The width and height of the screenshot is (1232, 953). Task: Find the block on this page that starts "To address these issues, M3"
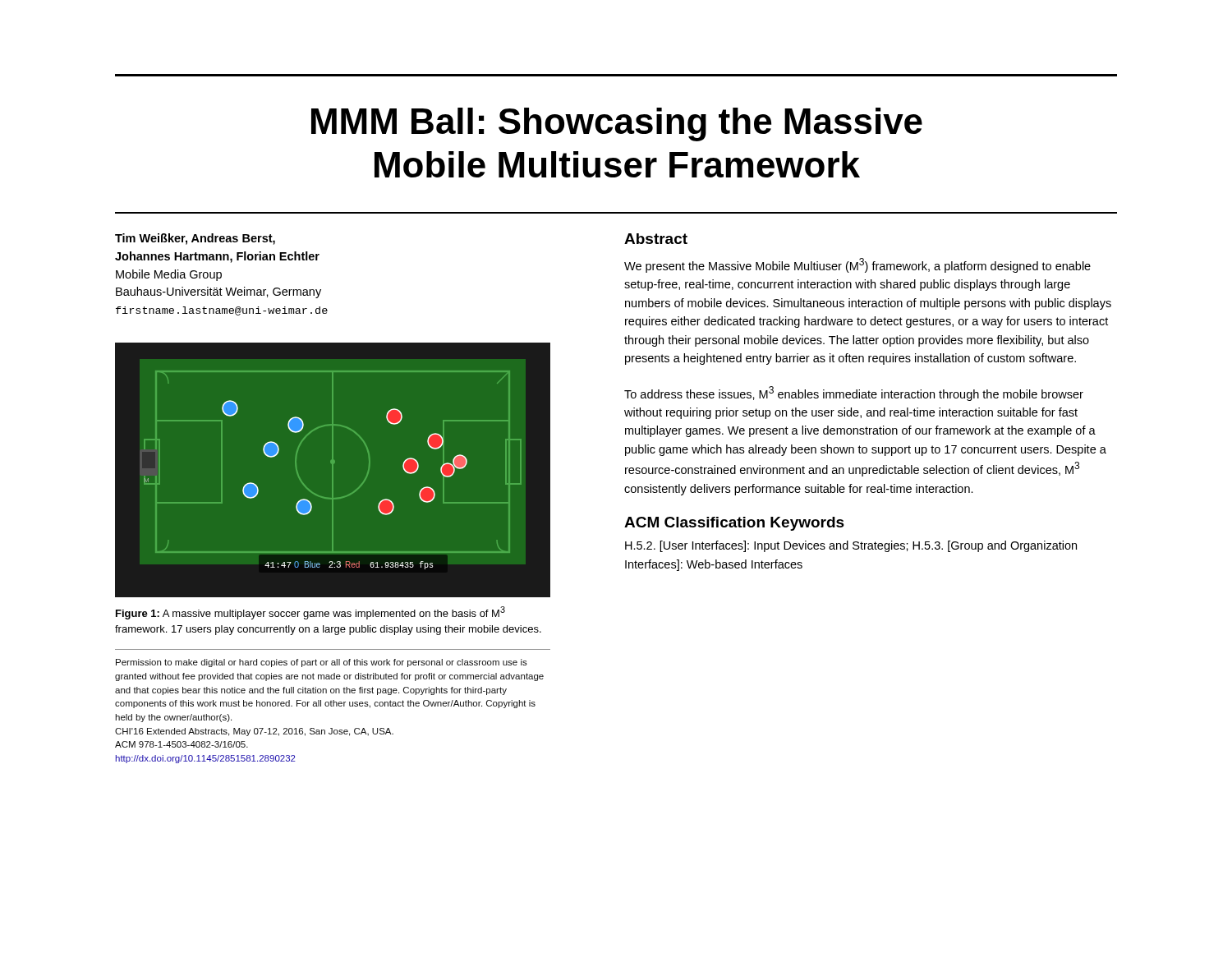click(x=865, y=440)
